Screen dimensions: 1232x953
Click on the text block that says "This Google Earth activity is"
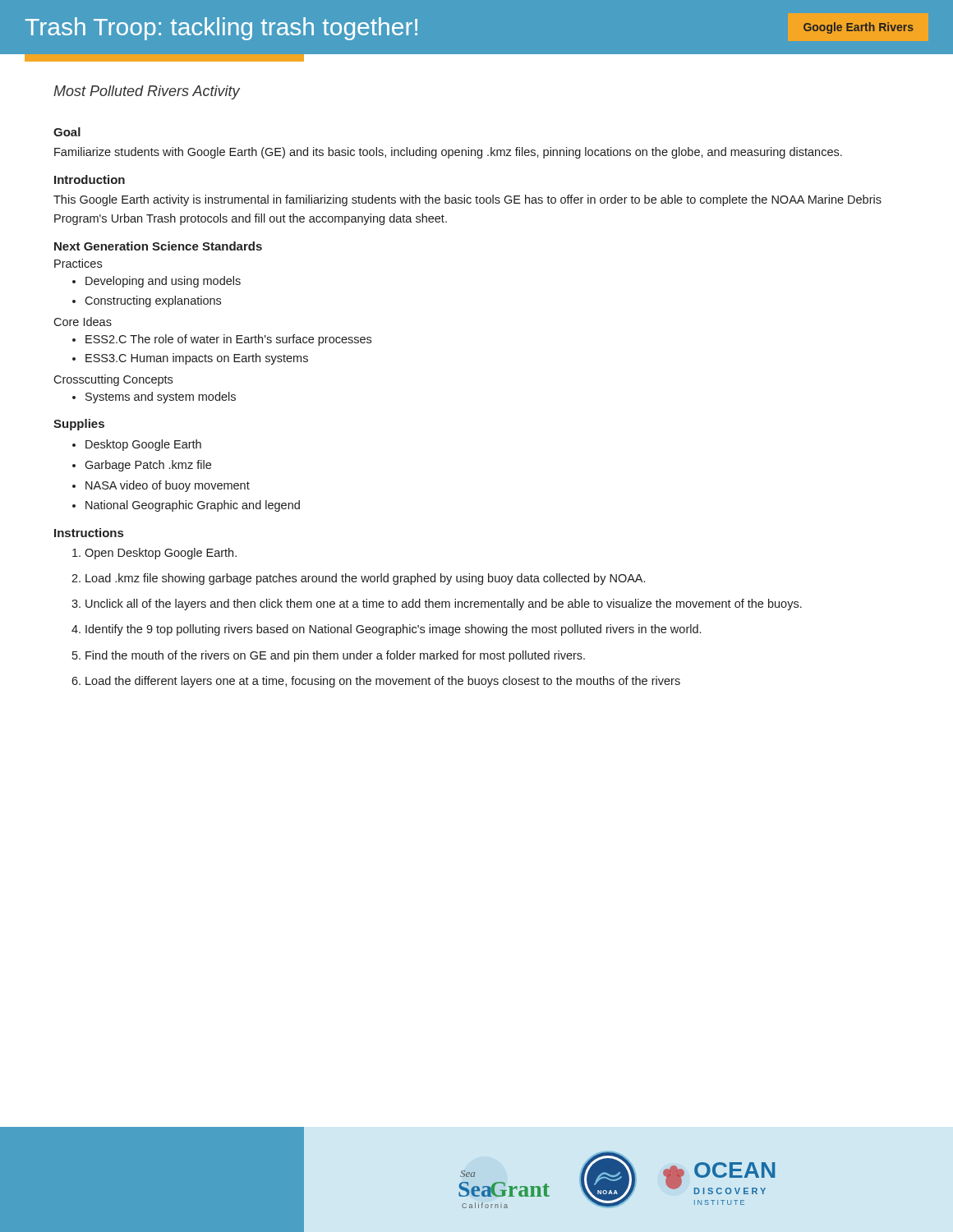pos(467,209)
